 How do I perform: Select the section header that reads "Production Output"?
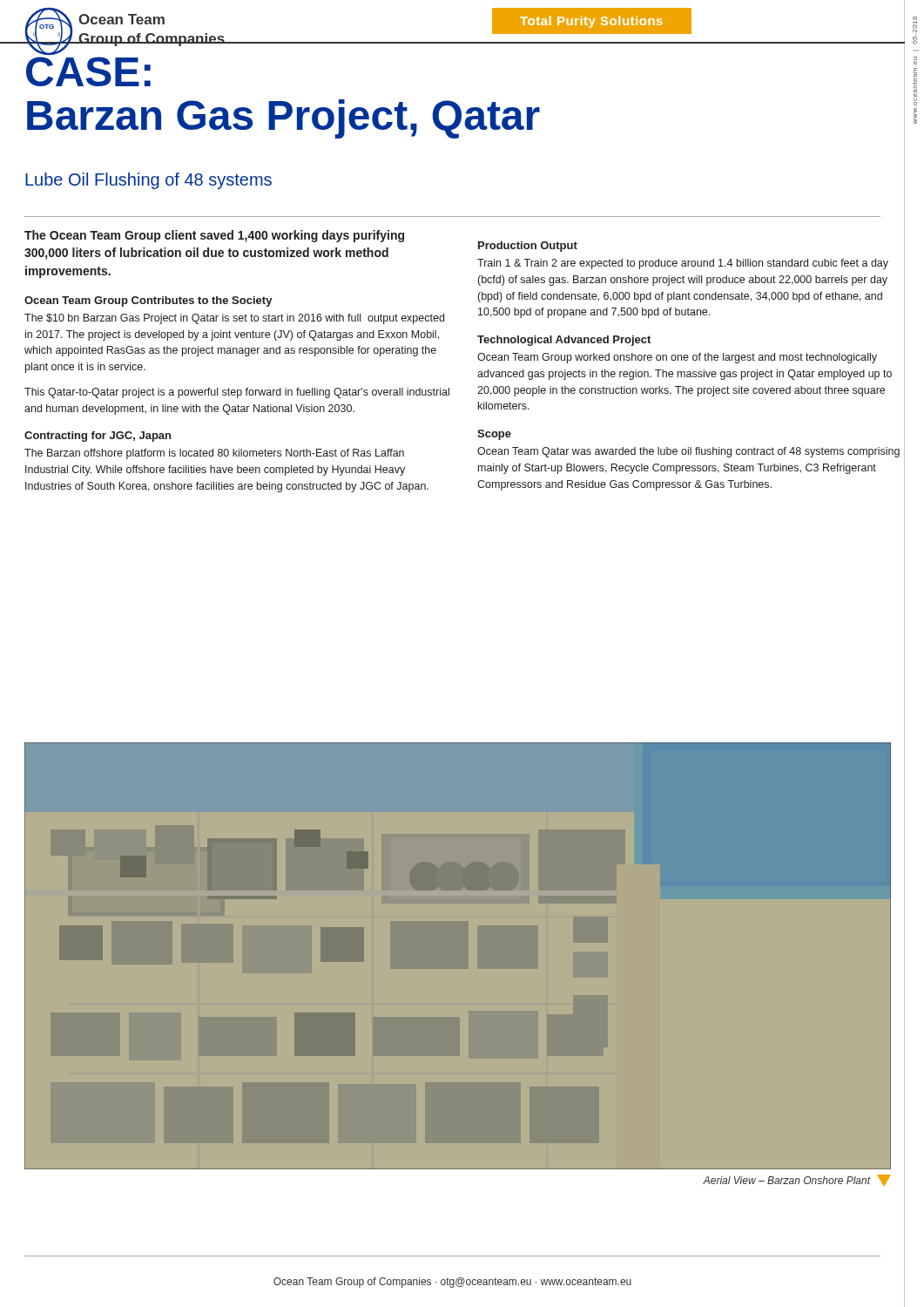coord(527,245)
